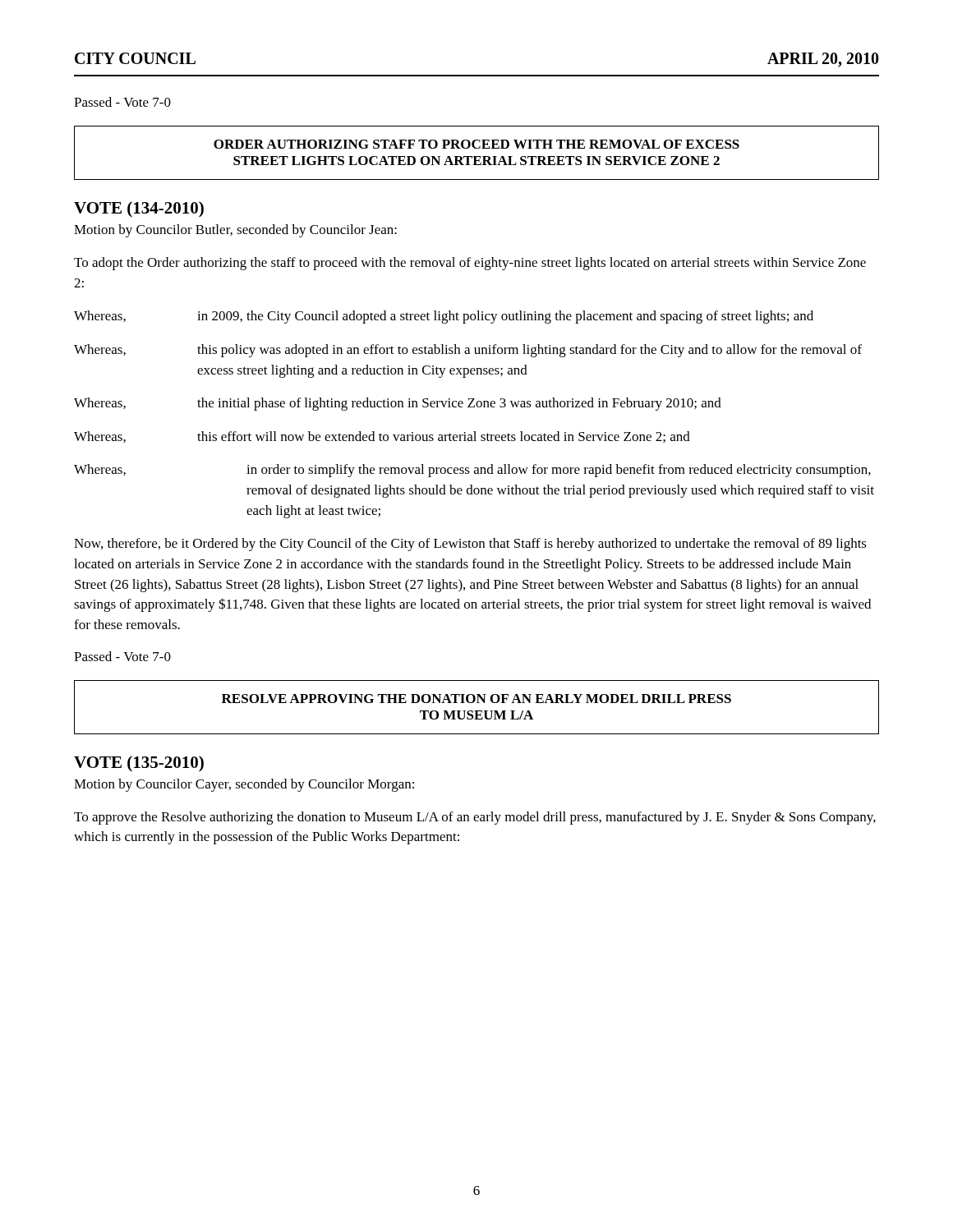Find the block starting "Whereas, in 2009, the City Council"
The image size is (953, 1232).
pos(476,317)
